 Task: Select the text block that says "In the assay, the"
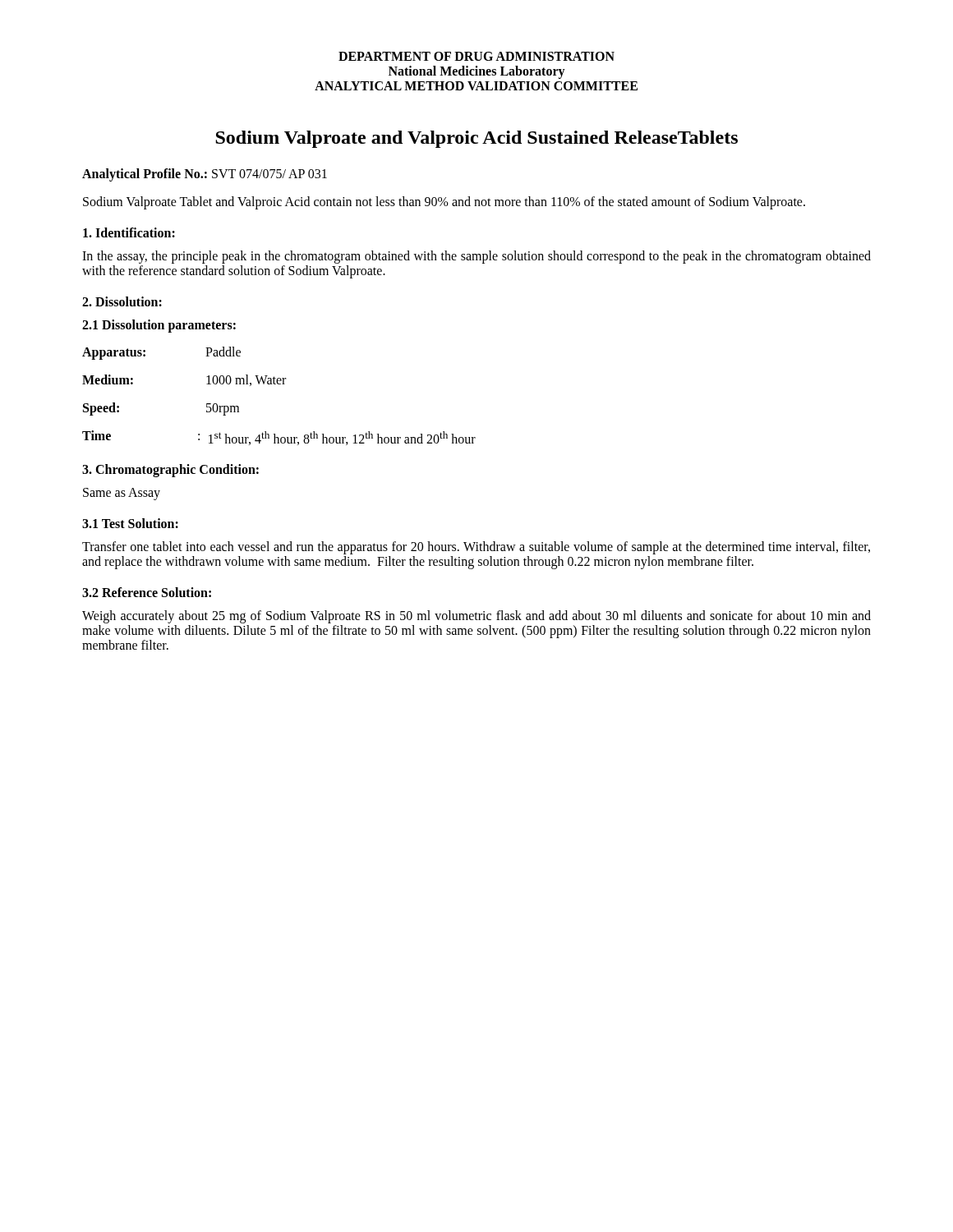(x=476, y=264)
